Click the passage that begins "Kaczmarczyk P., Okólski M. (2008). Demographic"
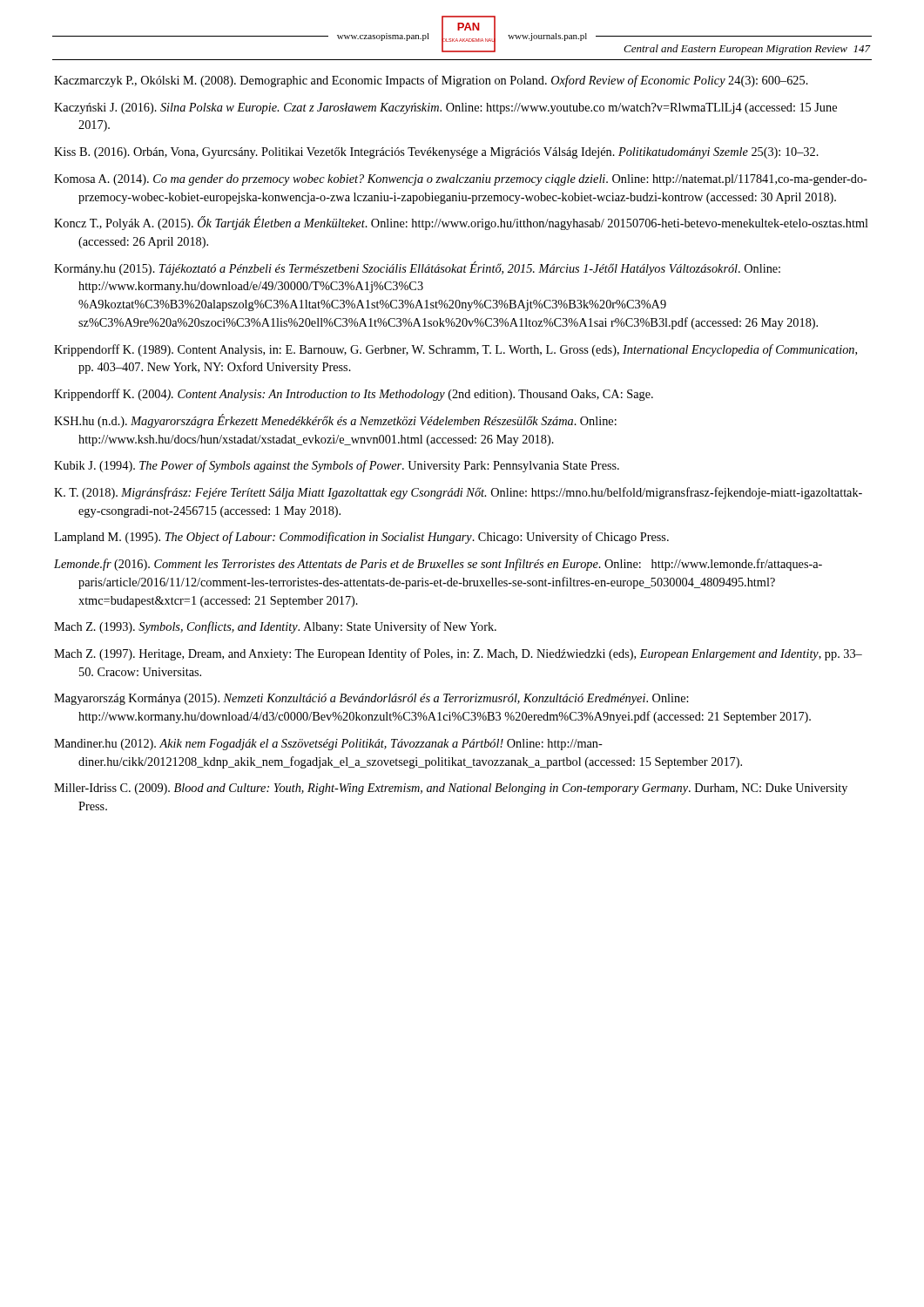The image size is (924, 1307). [431, 80]
